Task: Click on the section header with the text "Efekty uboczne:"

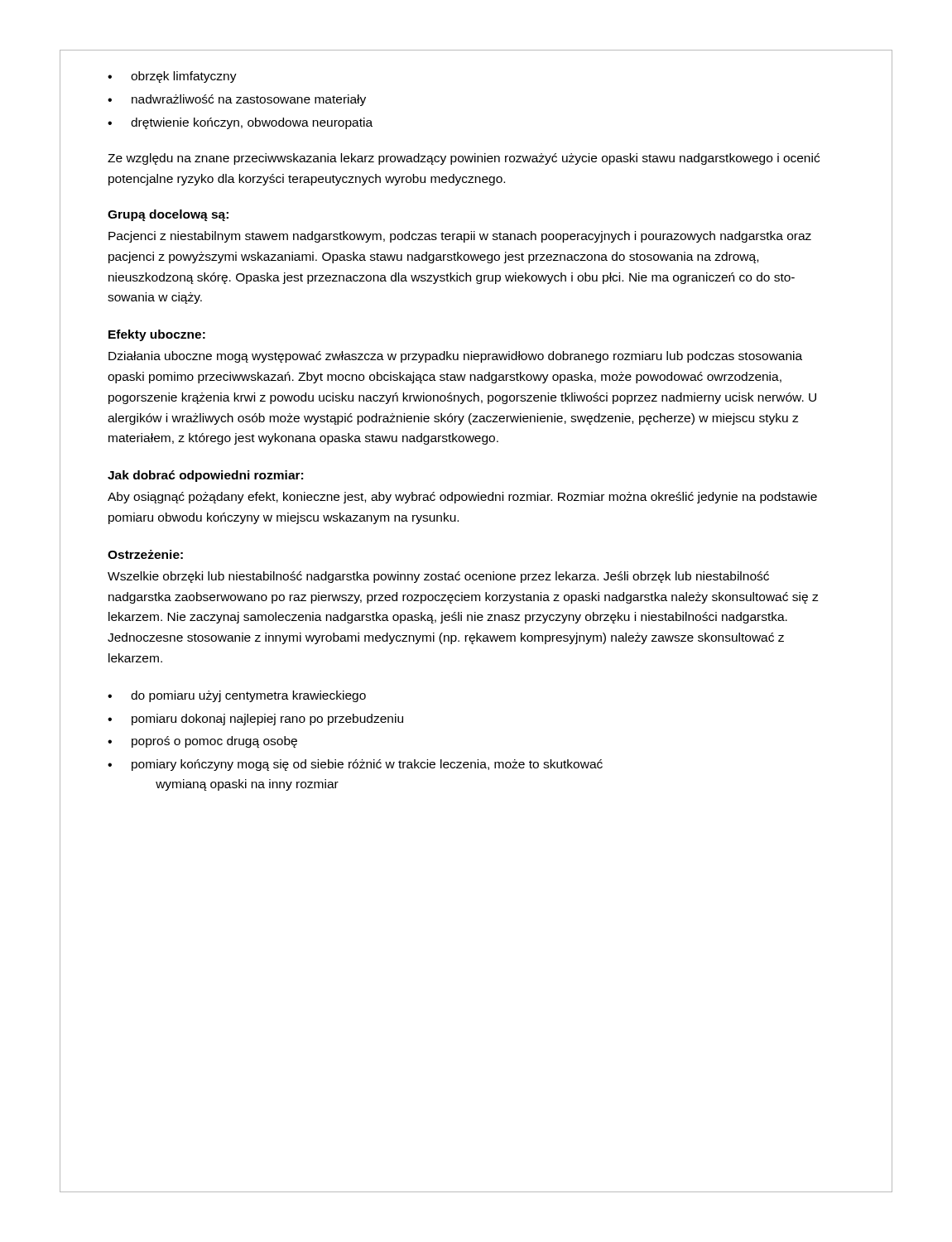Action: (x=157, y=334)
